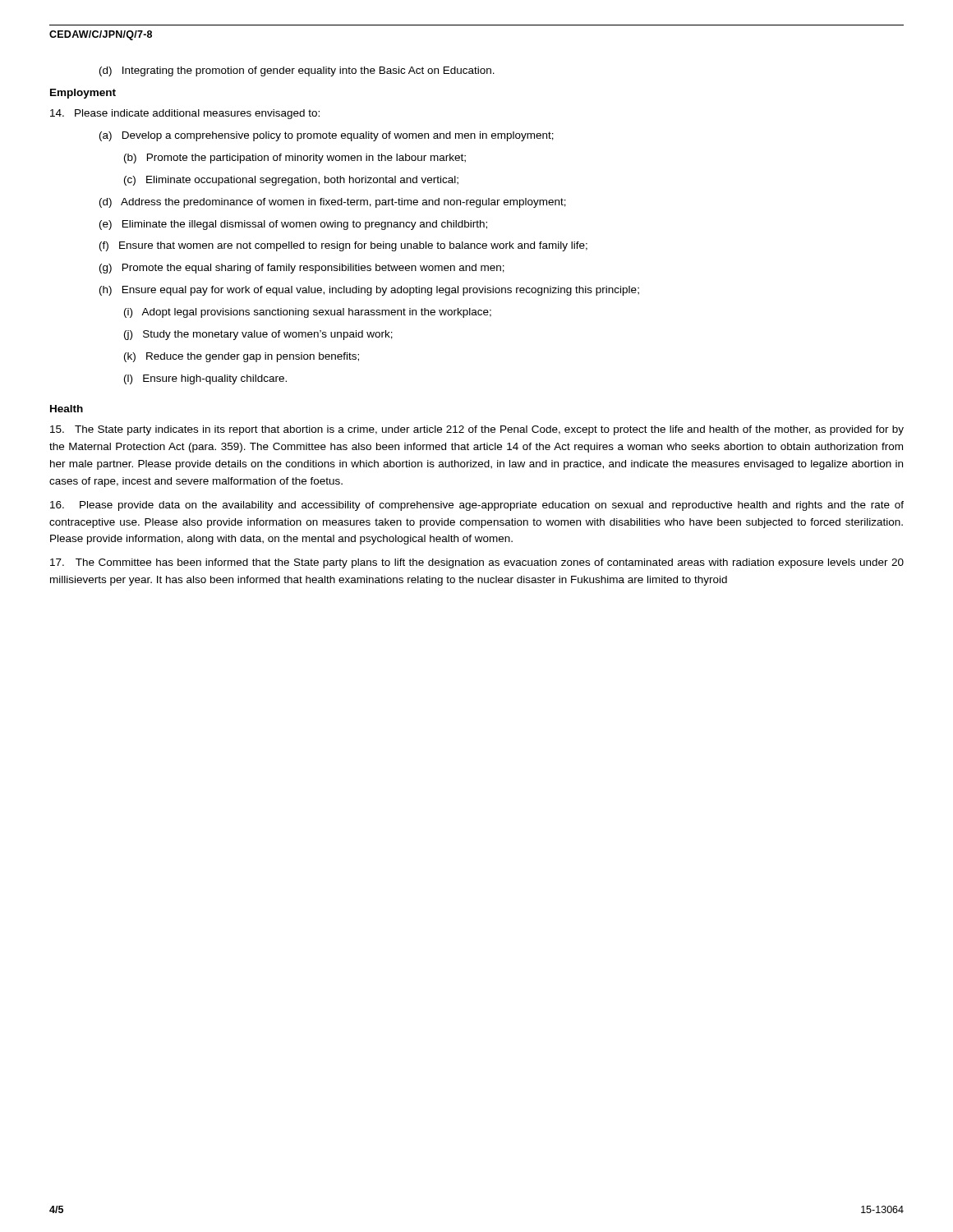Select the text block that reads "The Committee has been"
953x1232 pixels.
(x=476, y=571)
